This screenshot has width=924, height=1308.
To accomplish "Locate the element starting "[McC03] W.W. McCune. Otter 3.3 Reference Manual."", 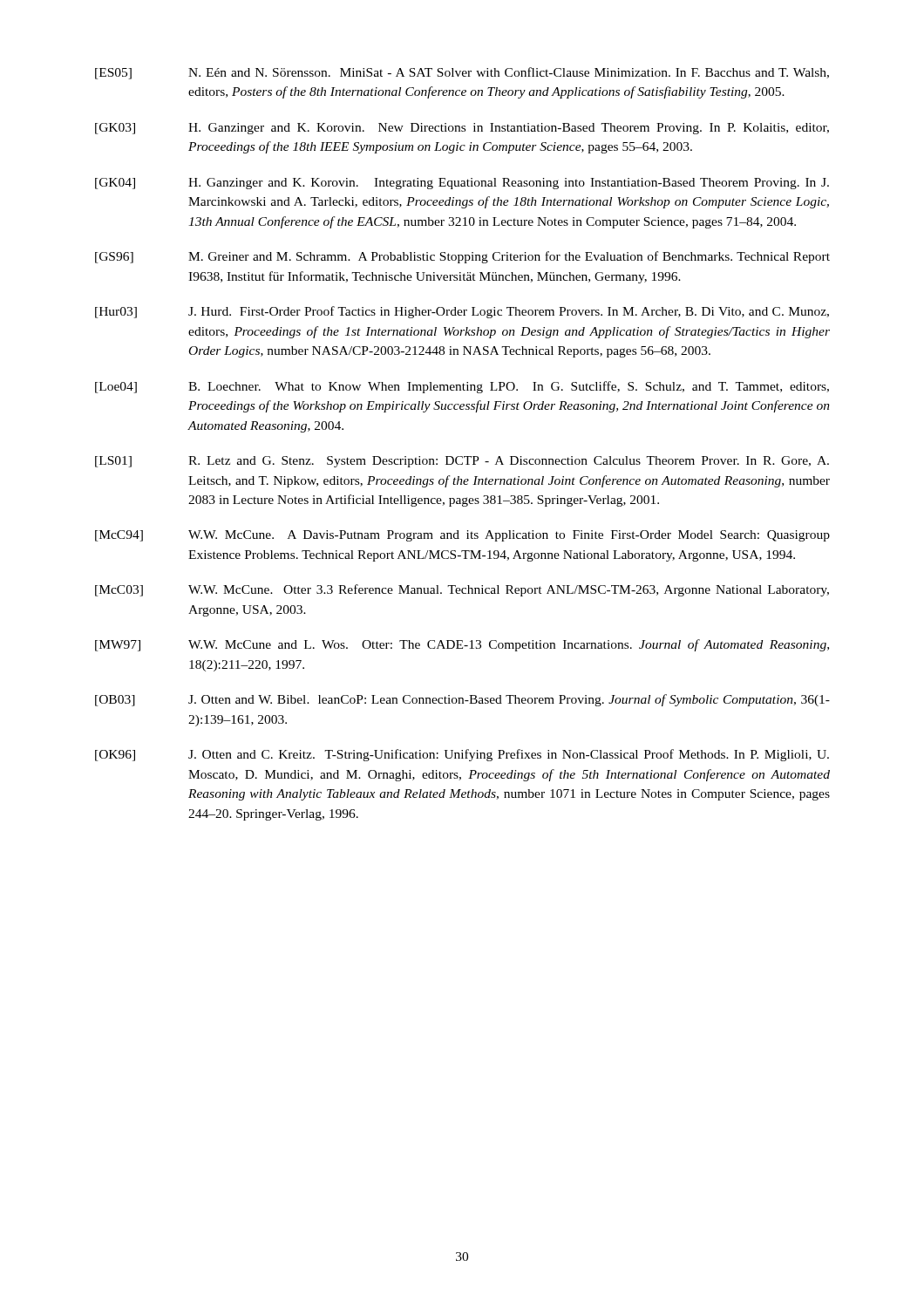I will point(462,600).
